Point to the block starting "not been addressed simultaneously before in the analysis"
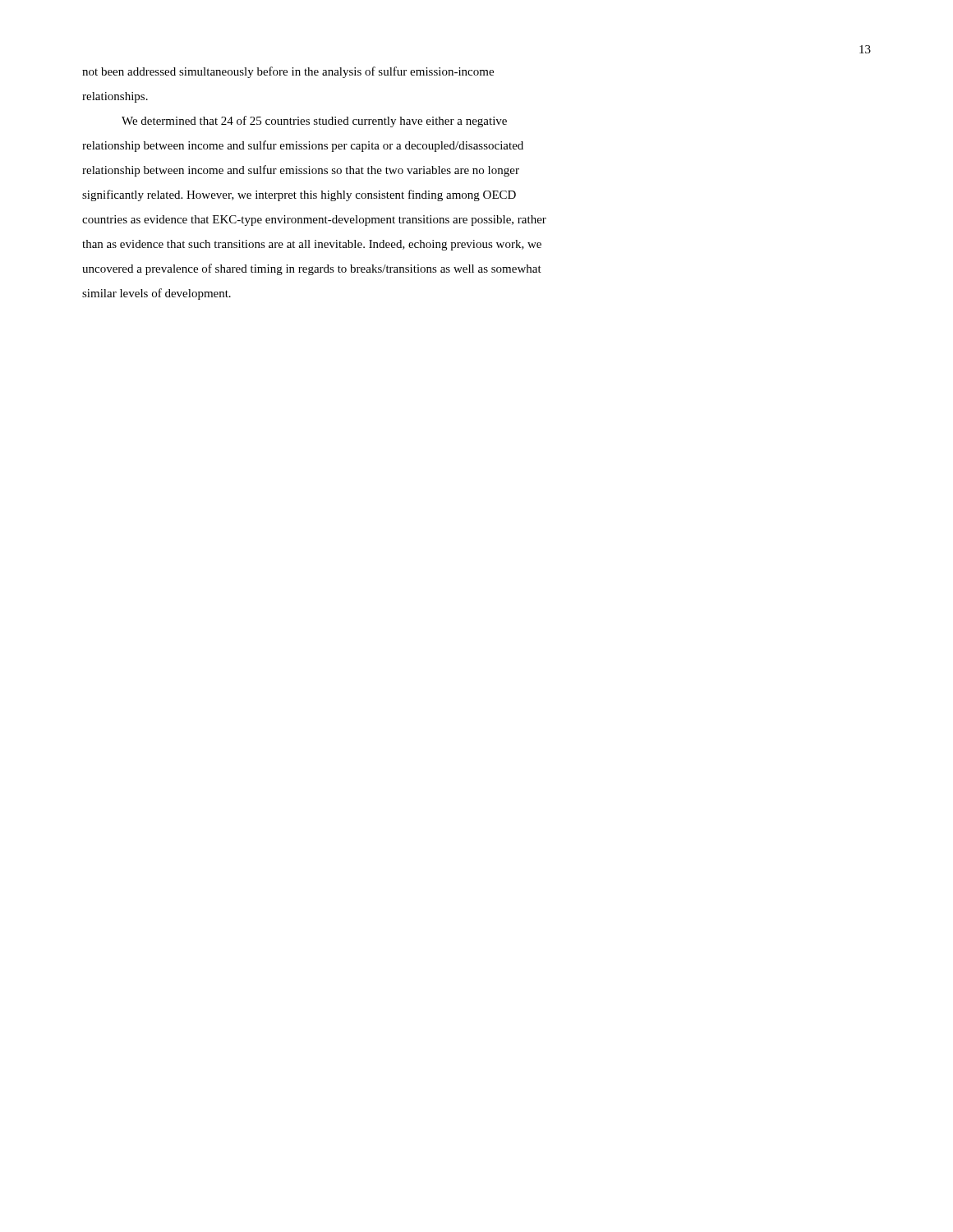This screenshot has height=1232, width=953. 476,182
